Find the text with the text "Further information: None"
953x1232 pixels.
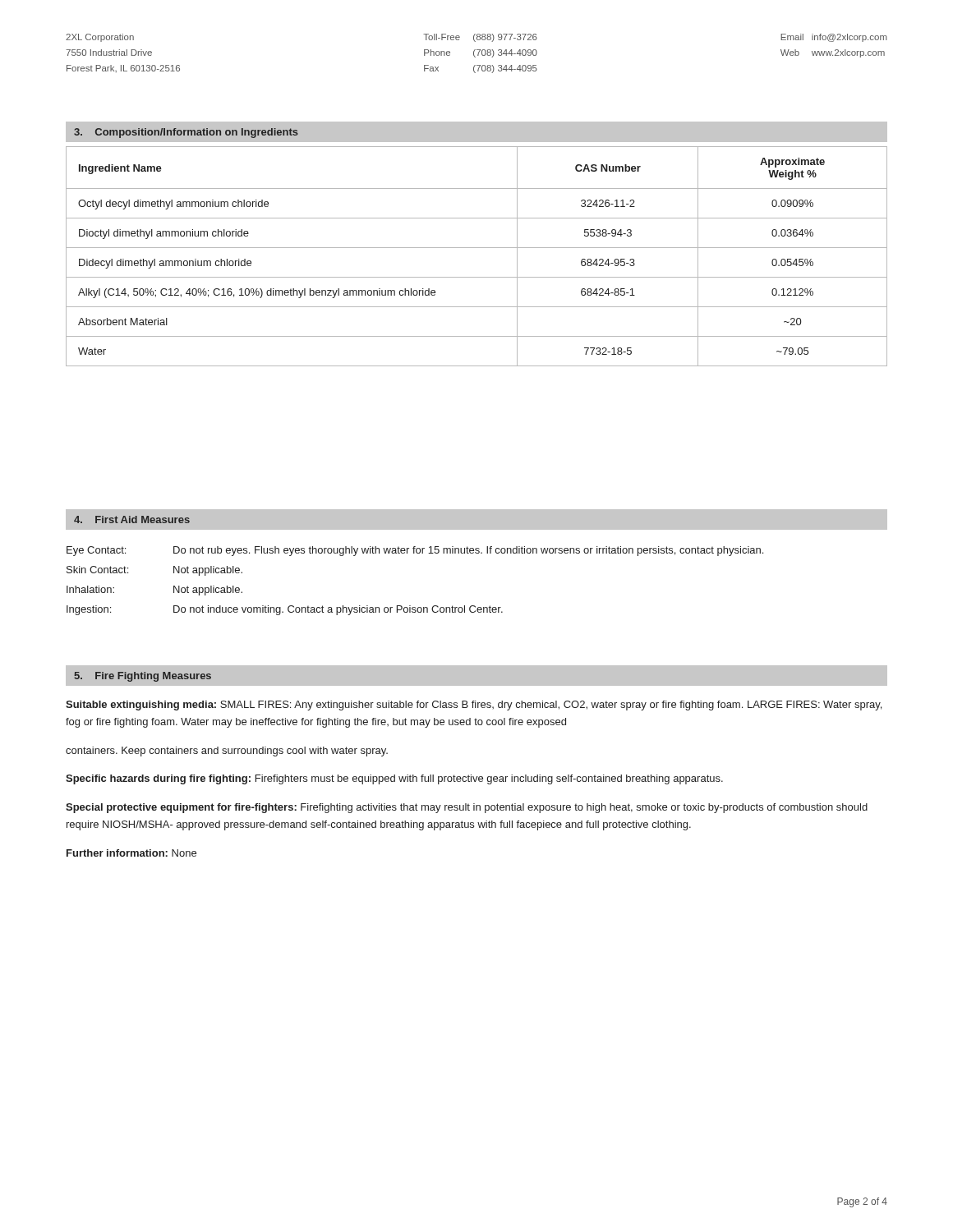click(x=131, y=853)
